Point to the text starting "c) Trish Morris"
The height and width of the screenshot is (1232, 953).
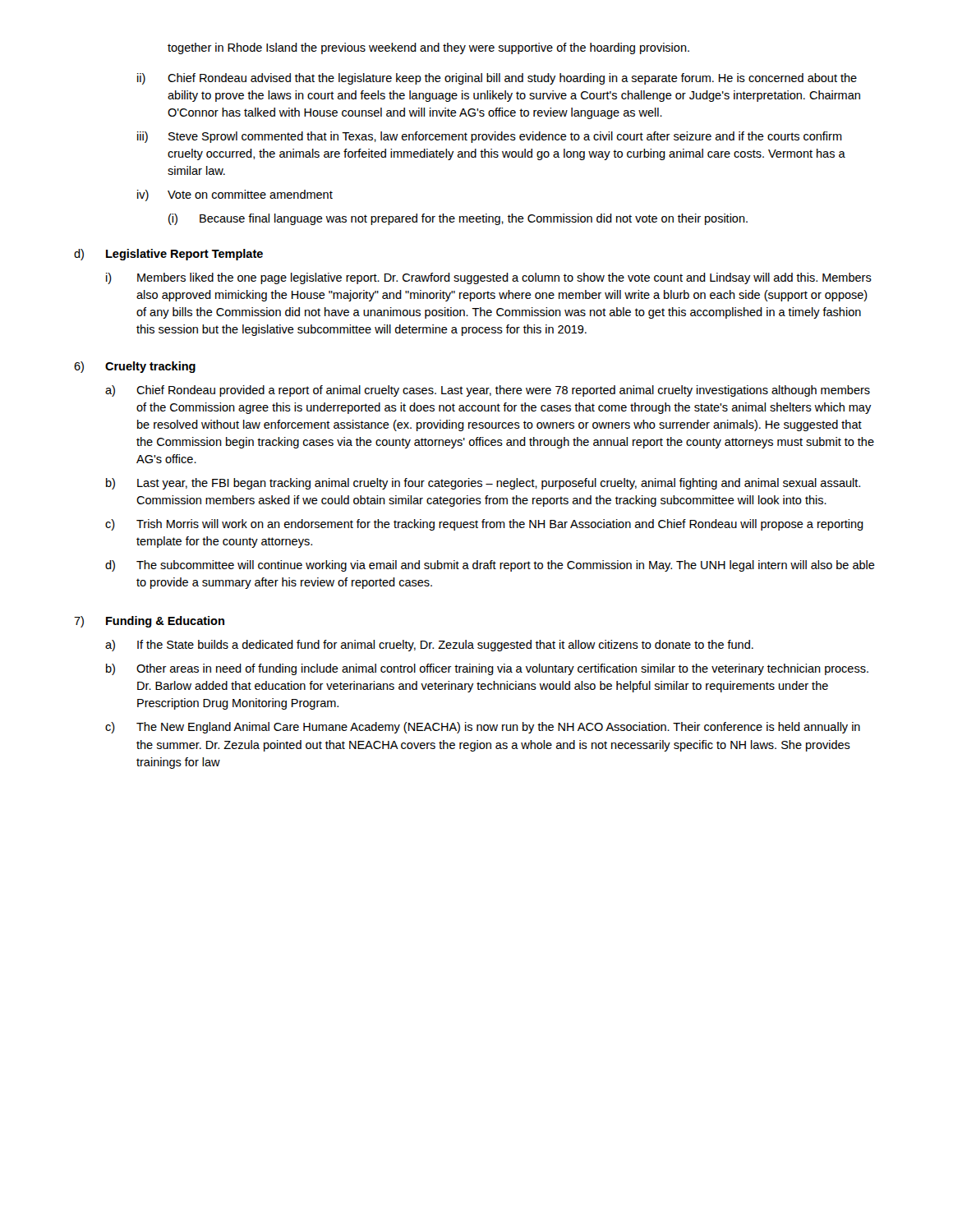tap(492, 533)
